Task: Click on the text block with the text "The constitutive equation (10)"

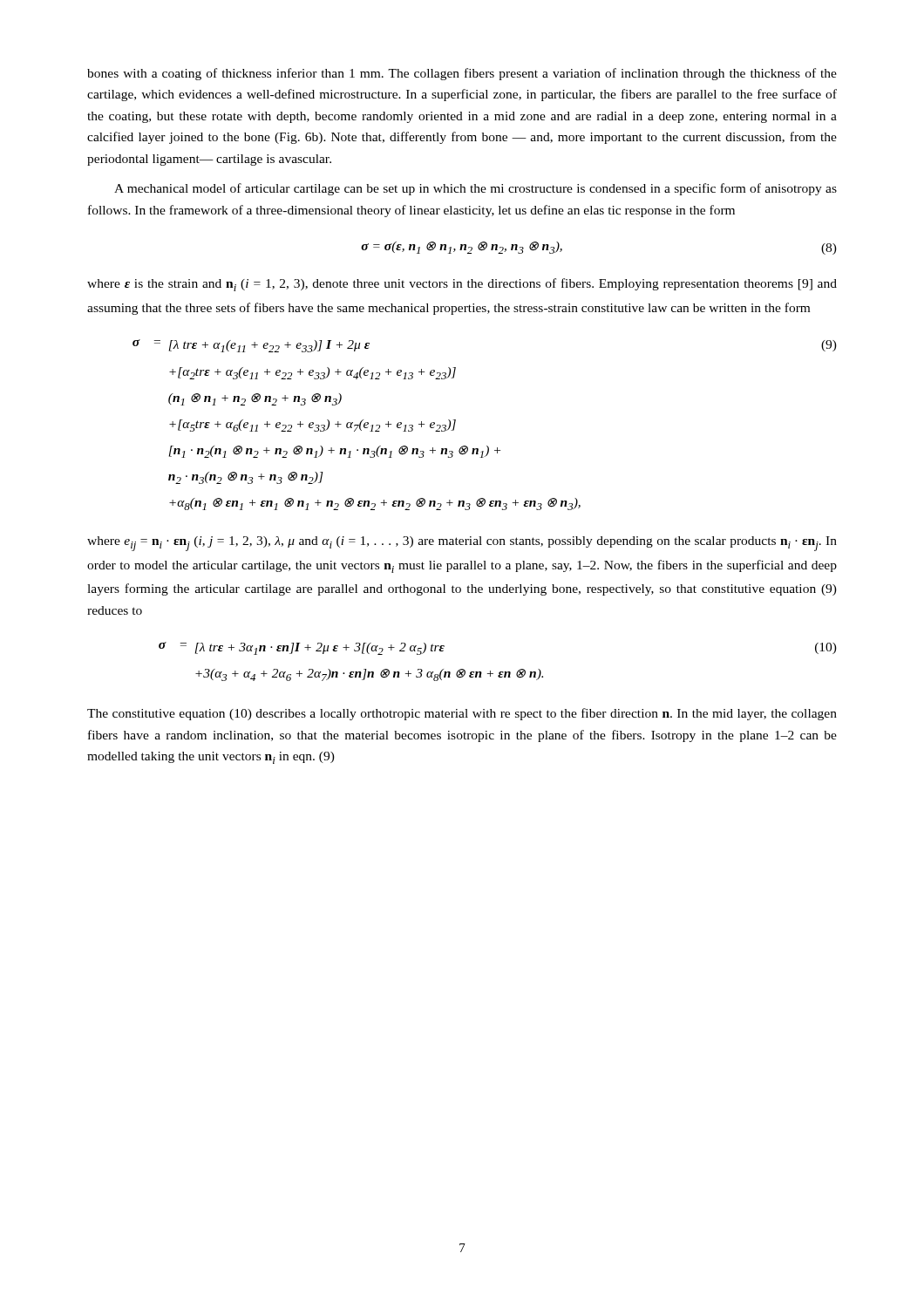Action: [x=462, y=736]
